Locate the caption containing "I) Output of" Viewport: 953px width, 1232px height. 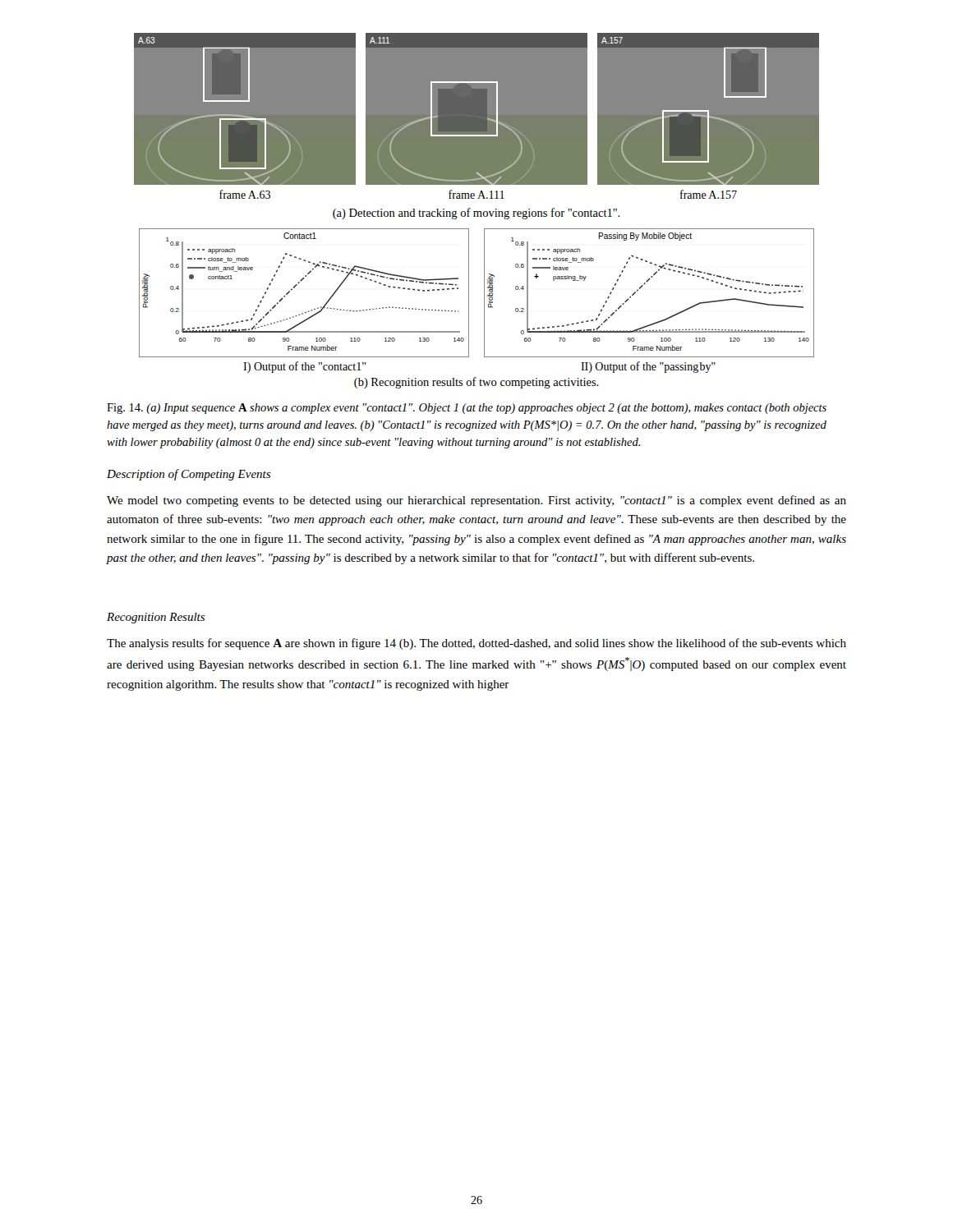click(x=476, y=367)
